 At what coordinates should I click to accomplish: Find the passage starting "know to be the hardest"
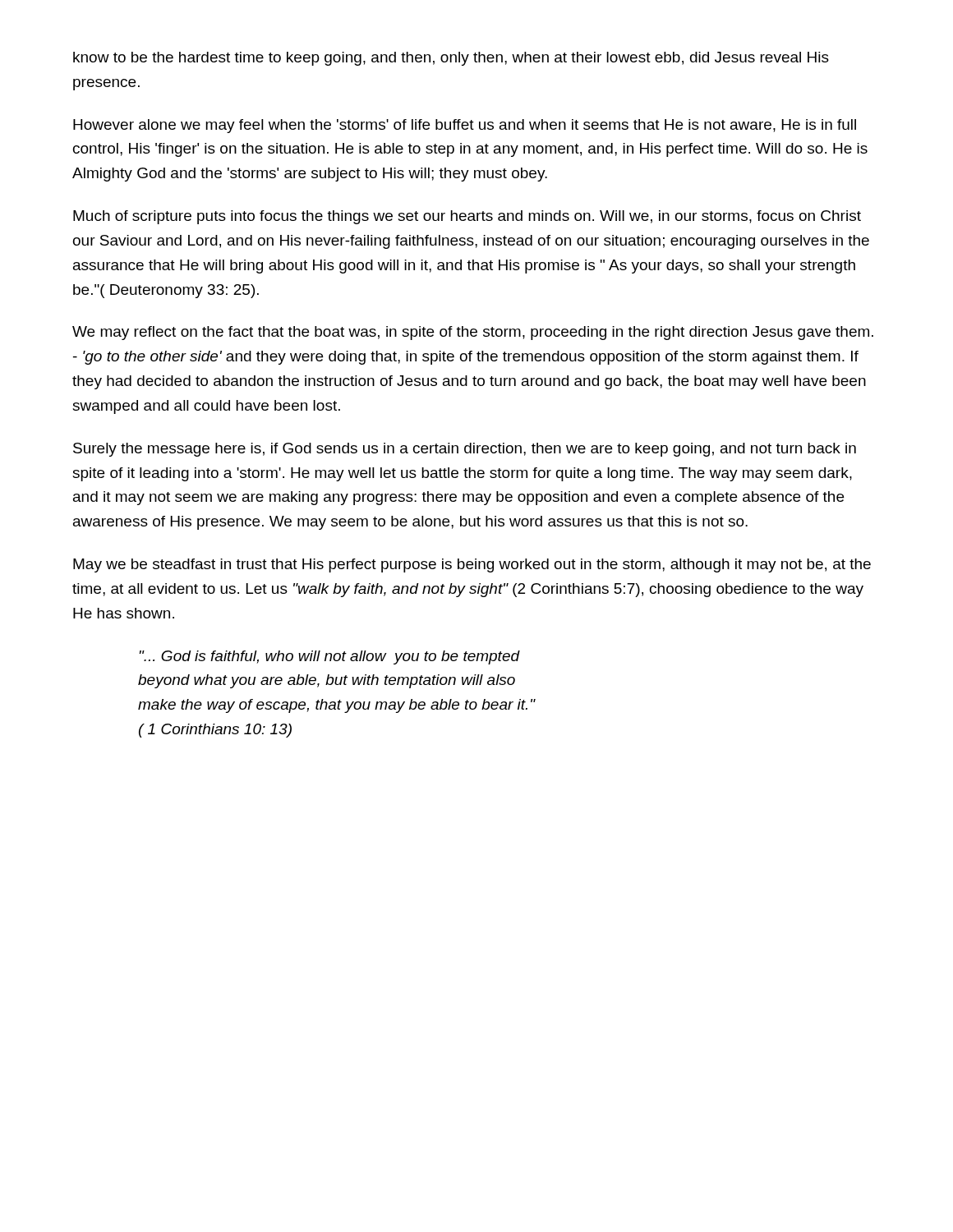pyautogui.click(x=451, y=69)
